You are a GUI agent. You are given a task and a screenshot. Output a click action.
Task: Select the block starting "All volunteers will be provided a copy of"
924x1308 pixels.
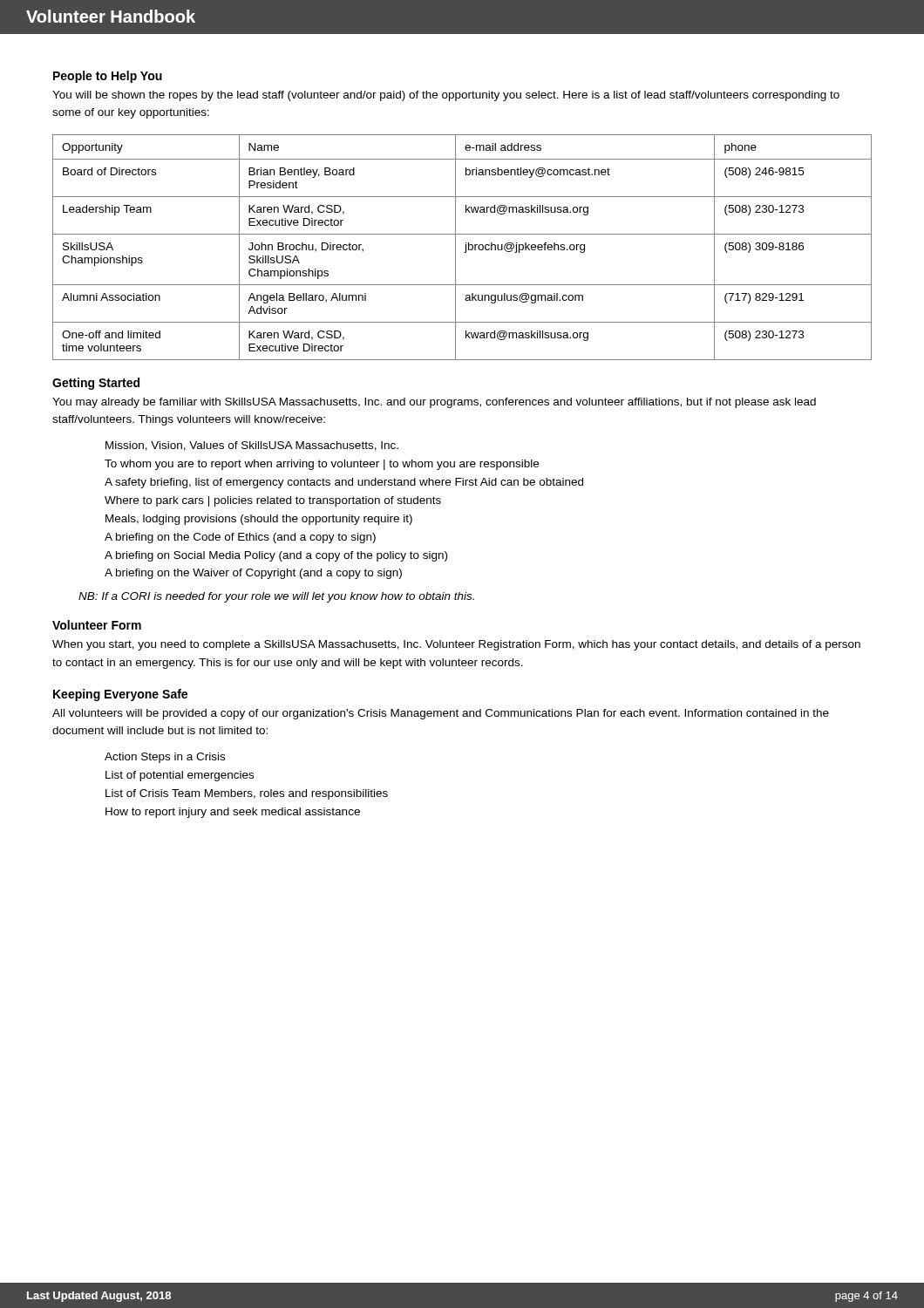pyautogui.click(x=441, y=722)
